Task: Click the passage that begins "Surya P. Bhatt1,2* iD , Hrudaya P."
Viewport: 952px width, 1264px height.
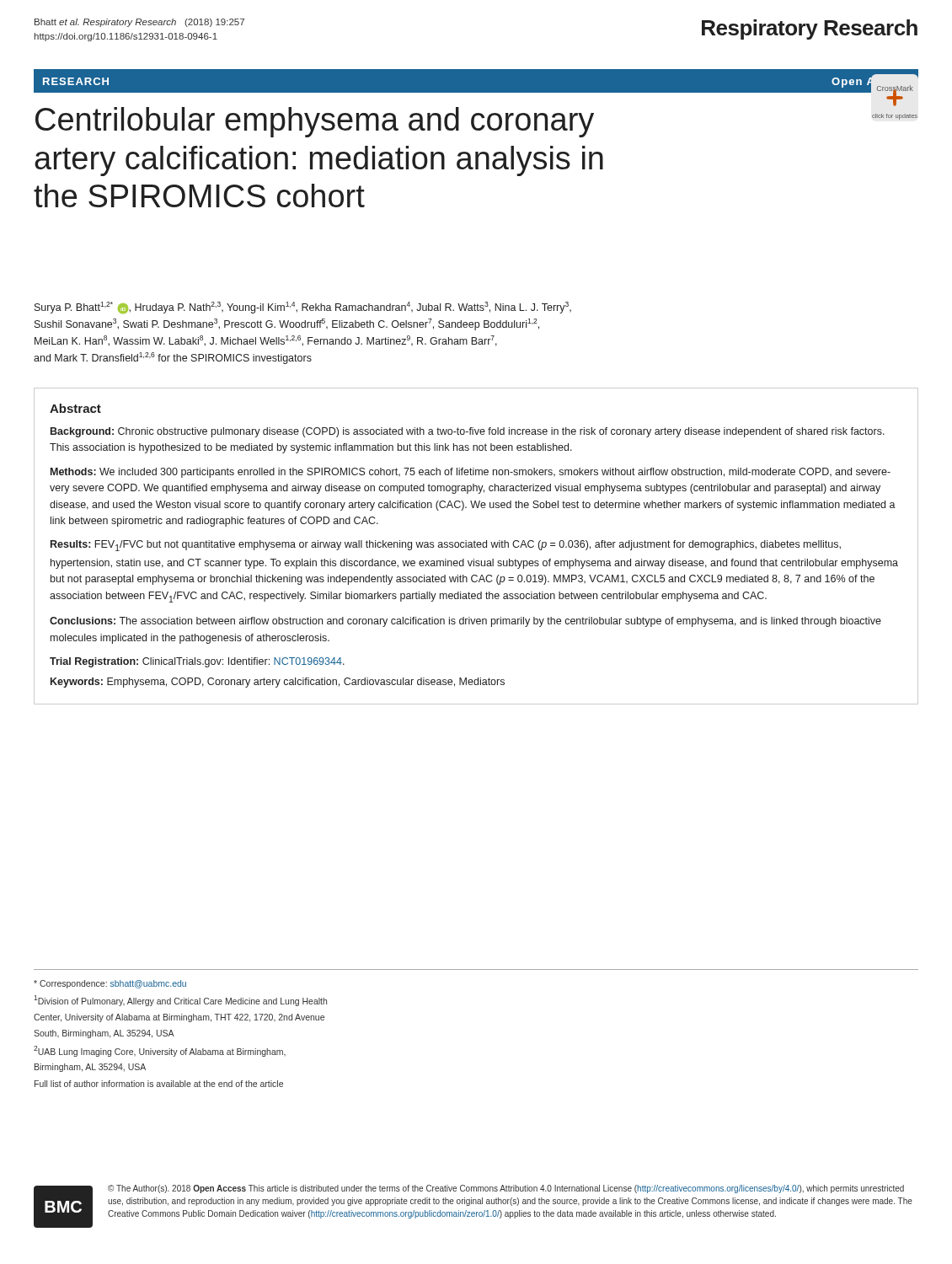Action: tap(476, 333)
